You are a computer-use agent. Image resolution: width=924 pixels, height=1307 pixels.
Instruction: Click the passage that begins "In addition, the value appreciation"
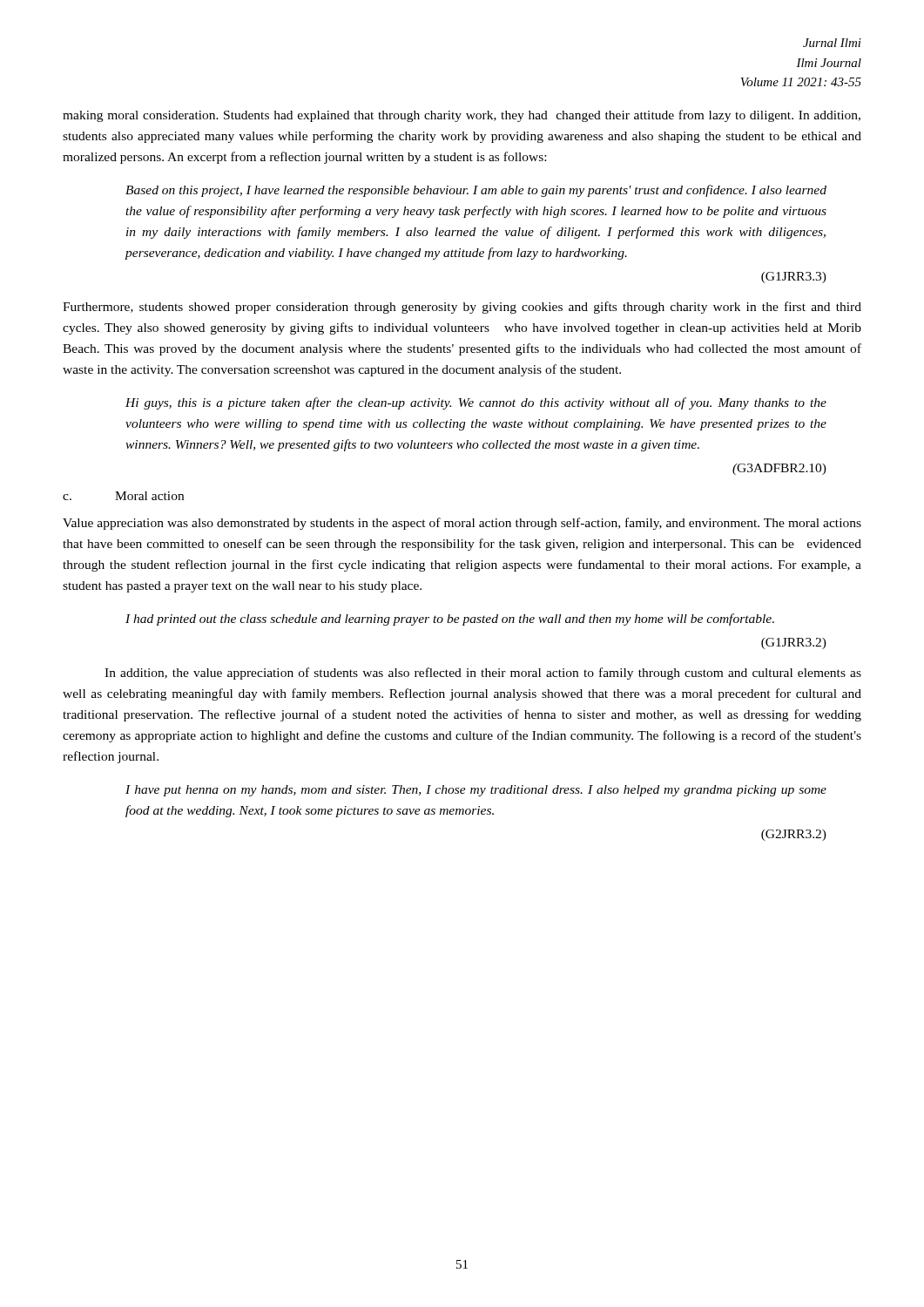(x=462, y=714)
